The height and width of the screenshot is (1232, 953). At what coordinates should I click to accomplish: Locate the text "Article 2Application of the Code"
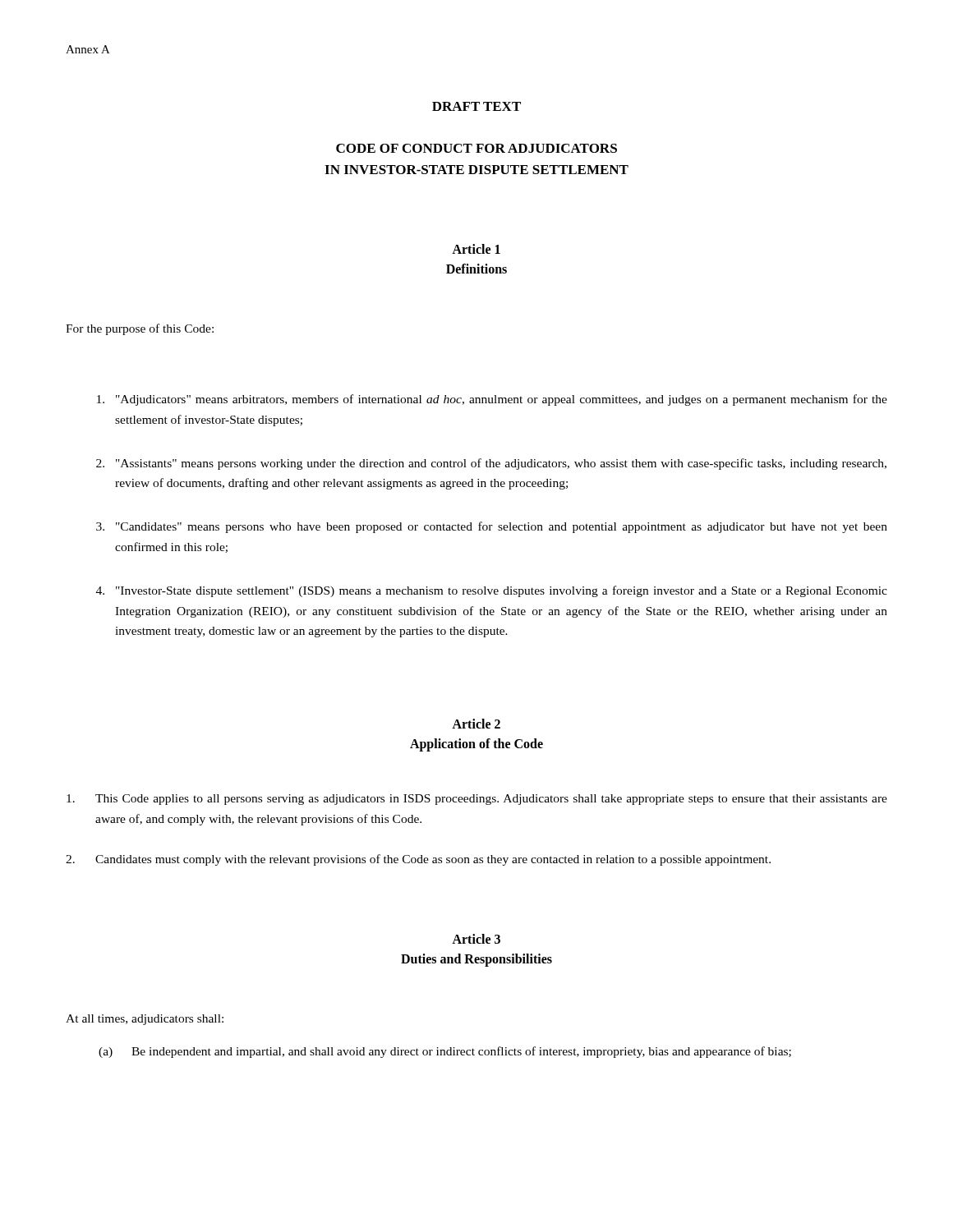[476, 734]
